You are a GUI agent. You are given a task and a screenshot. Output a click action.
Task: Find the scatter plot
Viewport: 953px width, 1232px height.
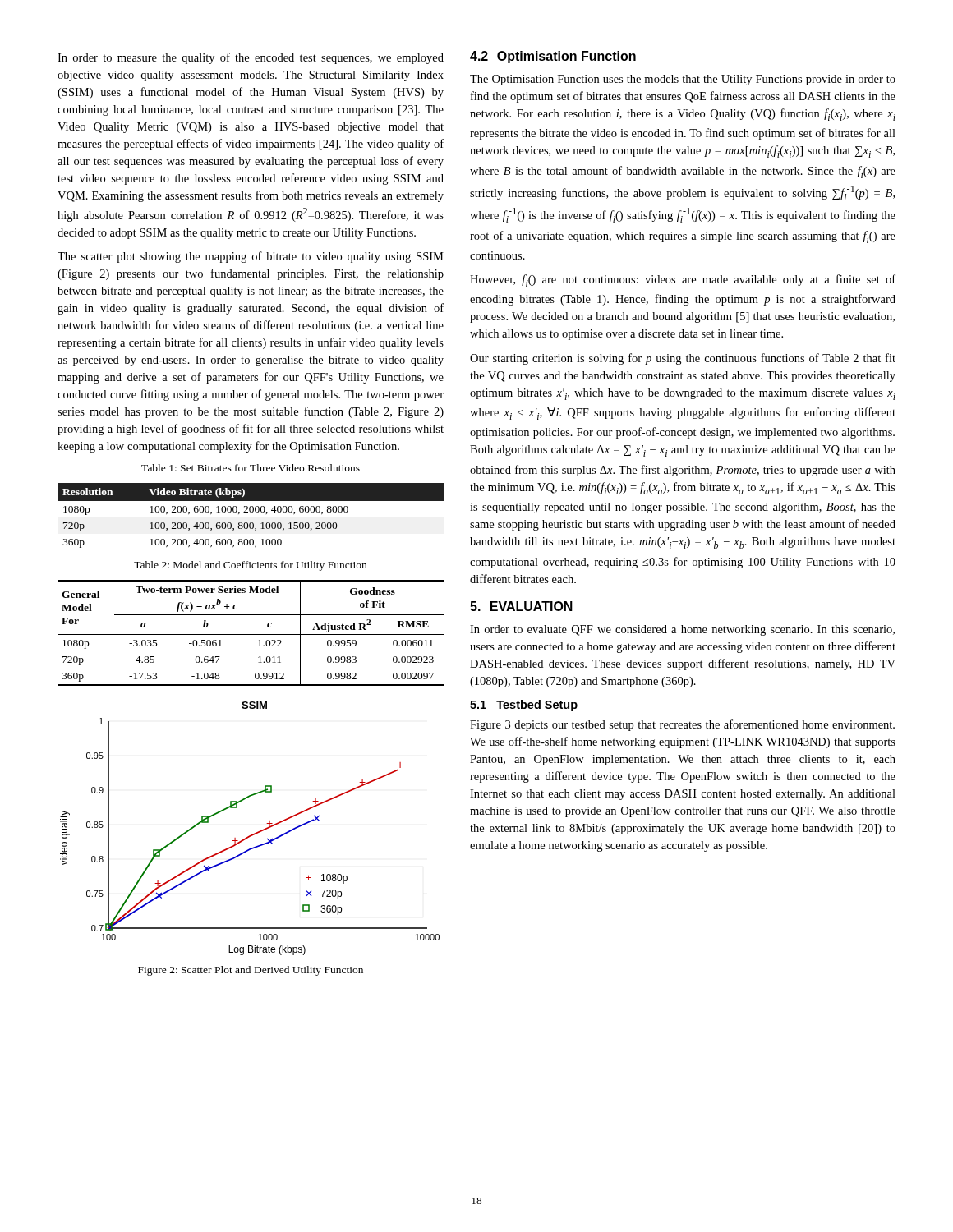(251, 827)
